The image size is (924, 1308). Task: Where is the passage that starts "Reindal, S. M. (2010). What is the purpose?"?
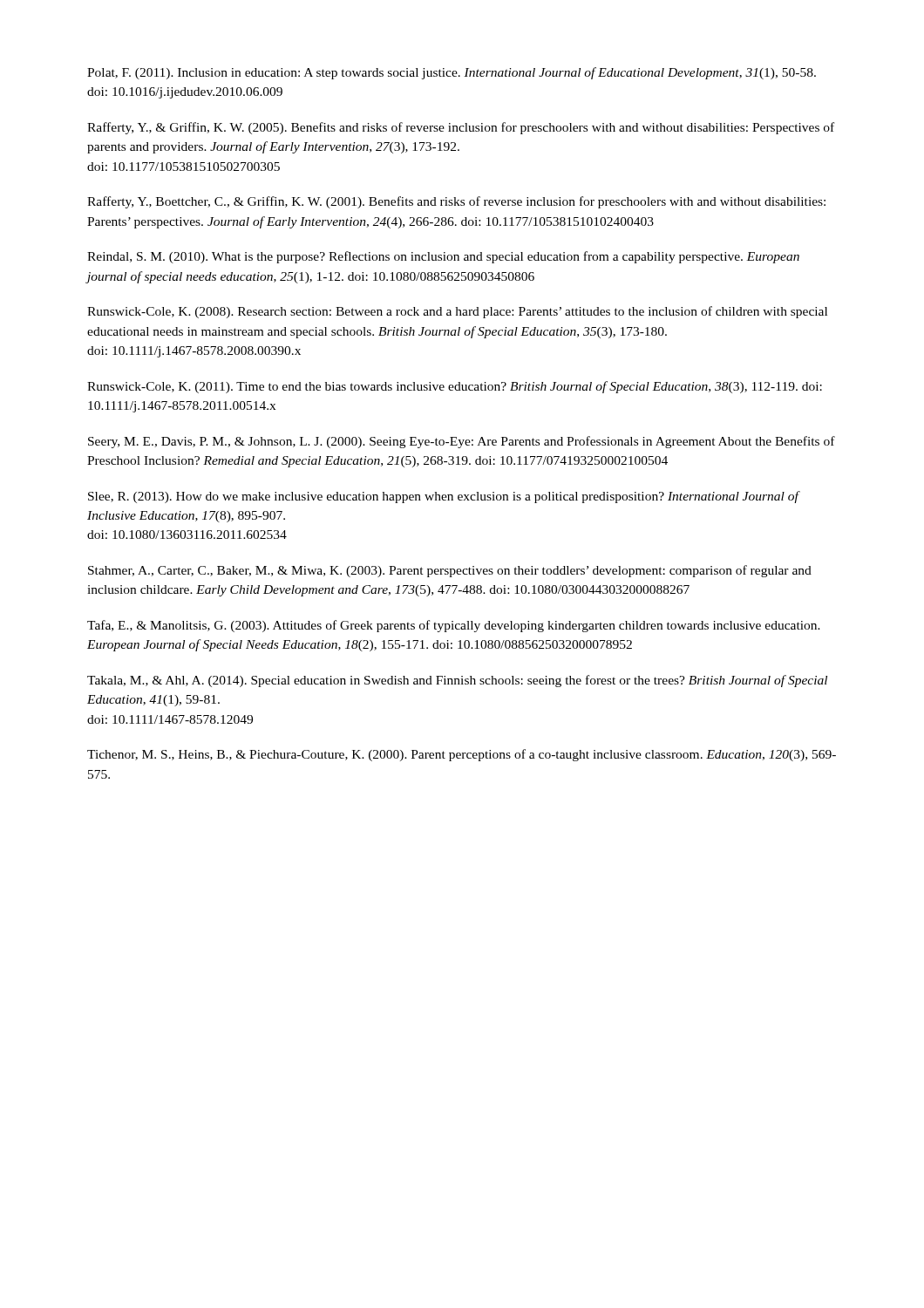[x=443, y=266]
